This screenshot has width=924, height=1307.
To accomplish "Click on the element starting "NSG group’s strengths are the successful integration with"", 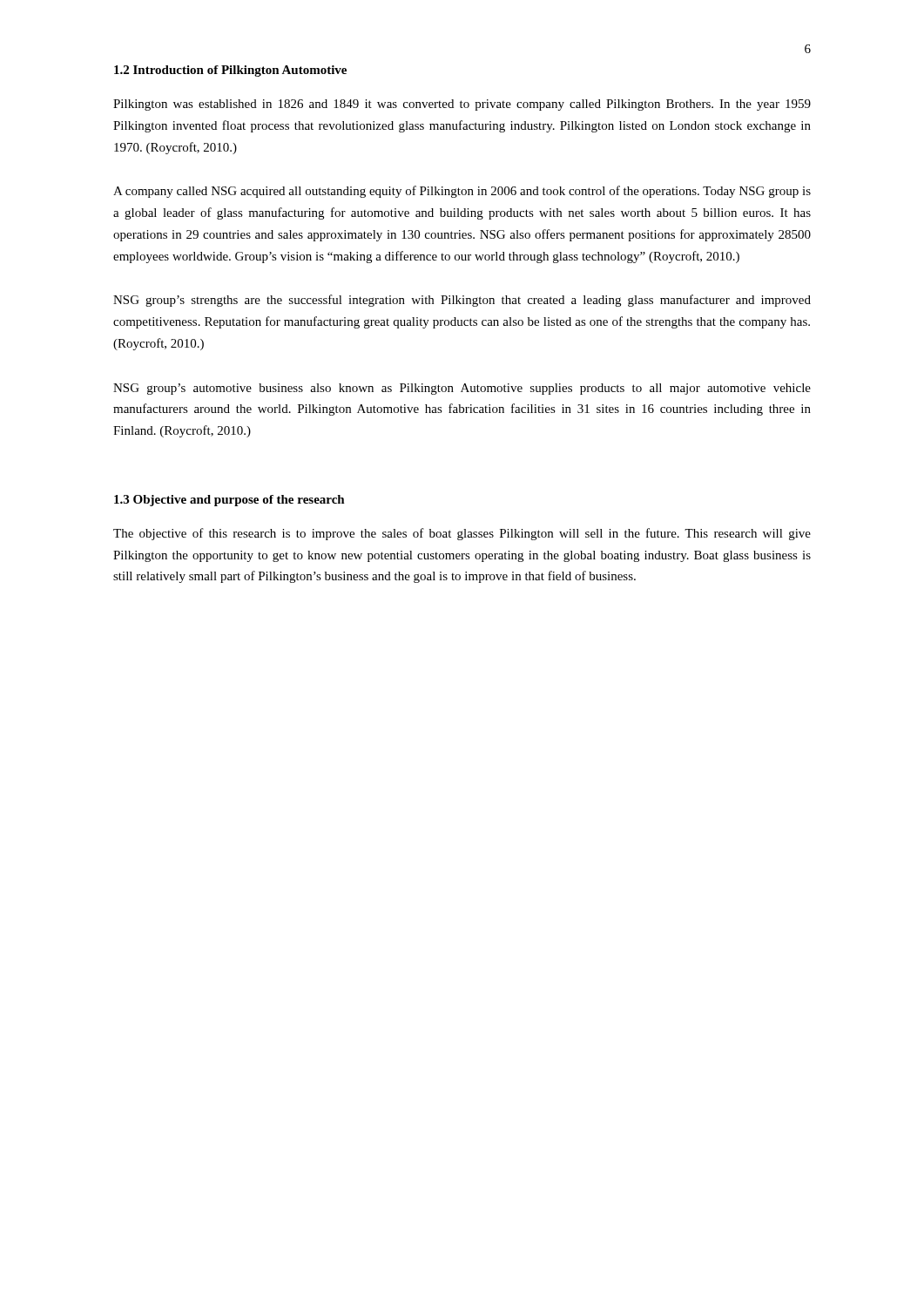I will pos(462,322).
